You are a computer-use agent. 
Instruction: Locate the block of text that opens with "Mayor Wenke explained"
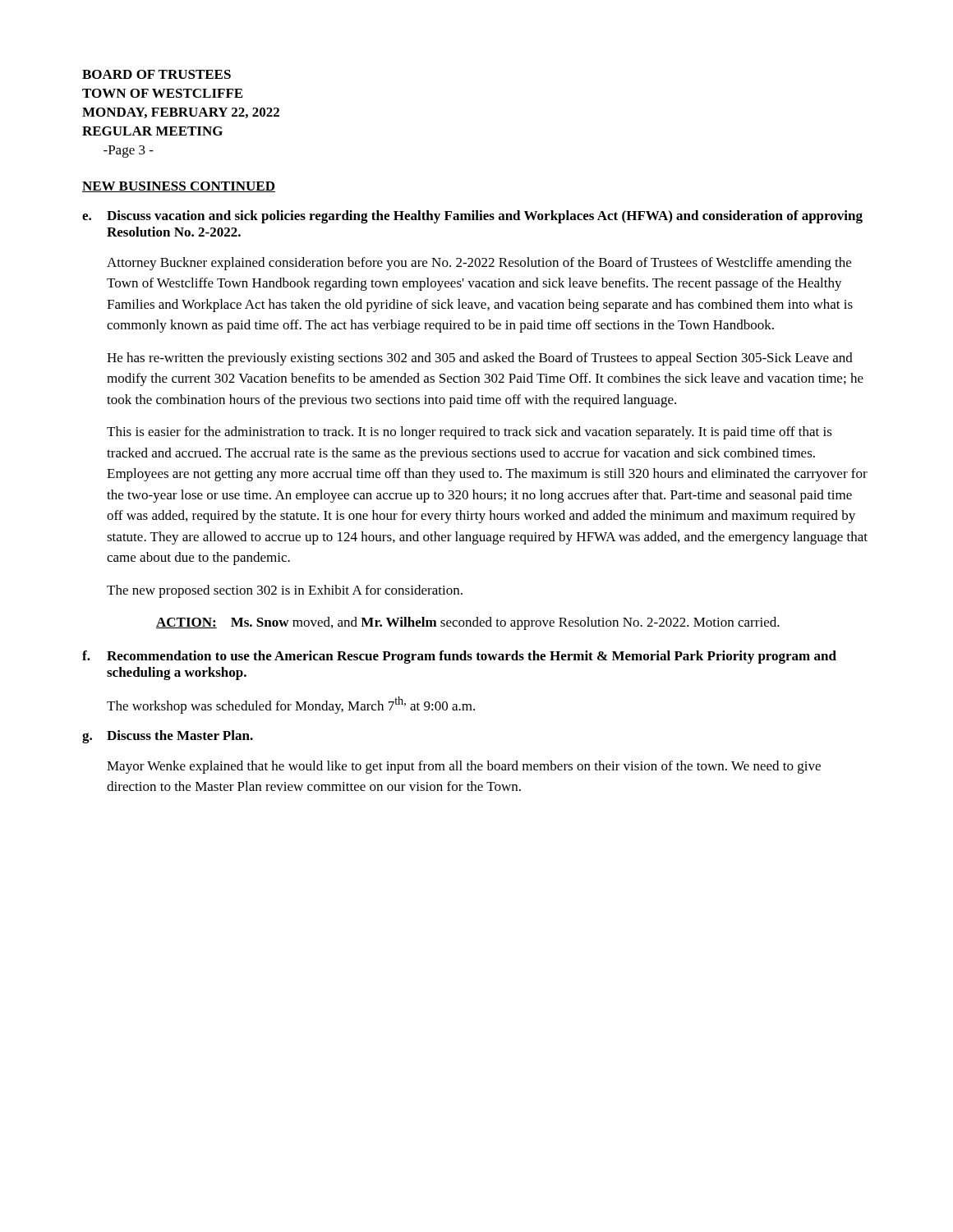[464, 776]
